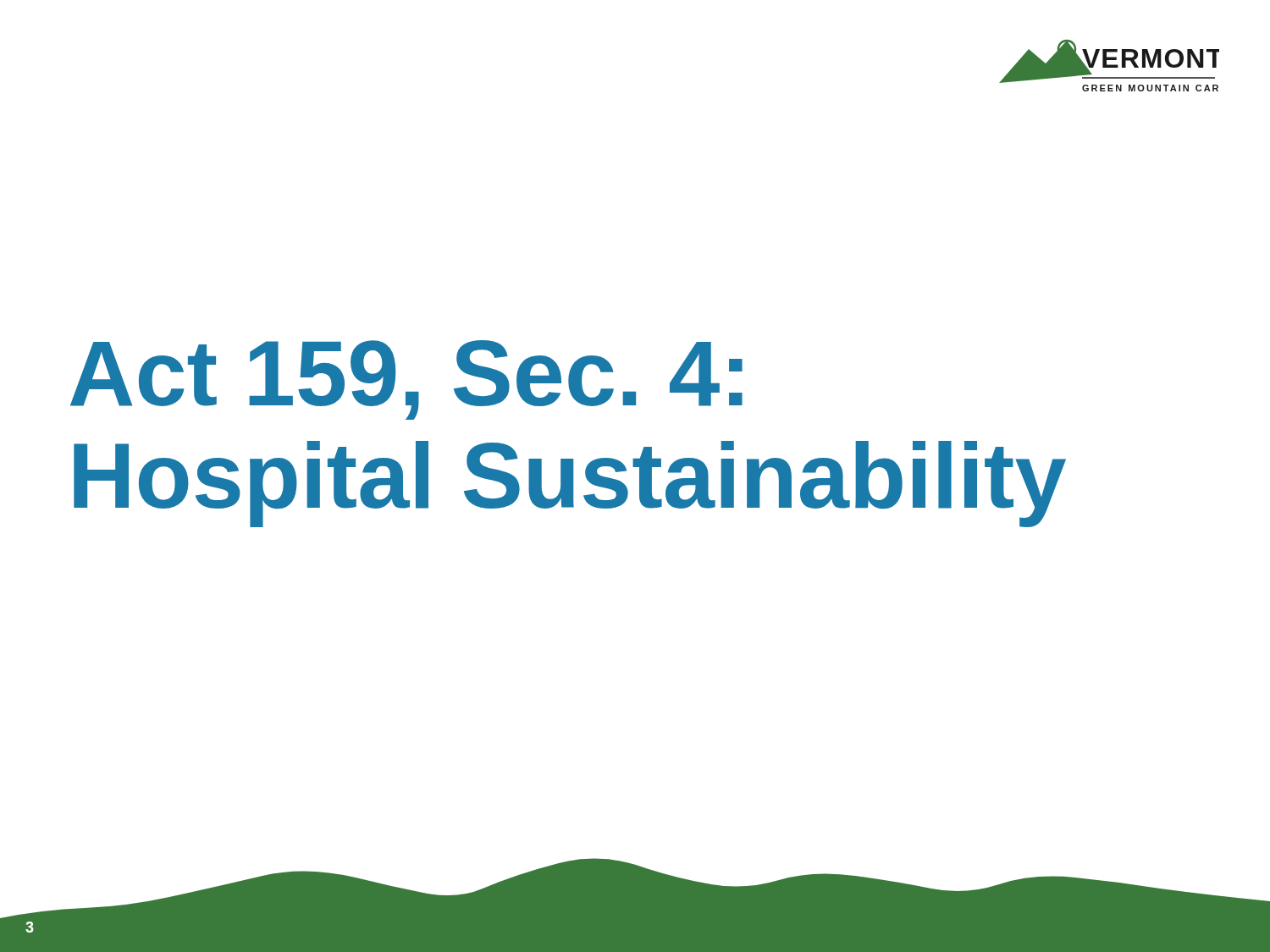
Task: Locate the illustration
Action: [635, 884]
